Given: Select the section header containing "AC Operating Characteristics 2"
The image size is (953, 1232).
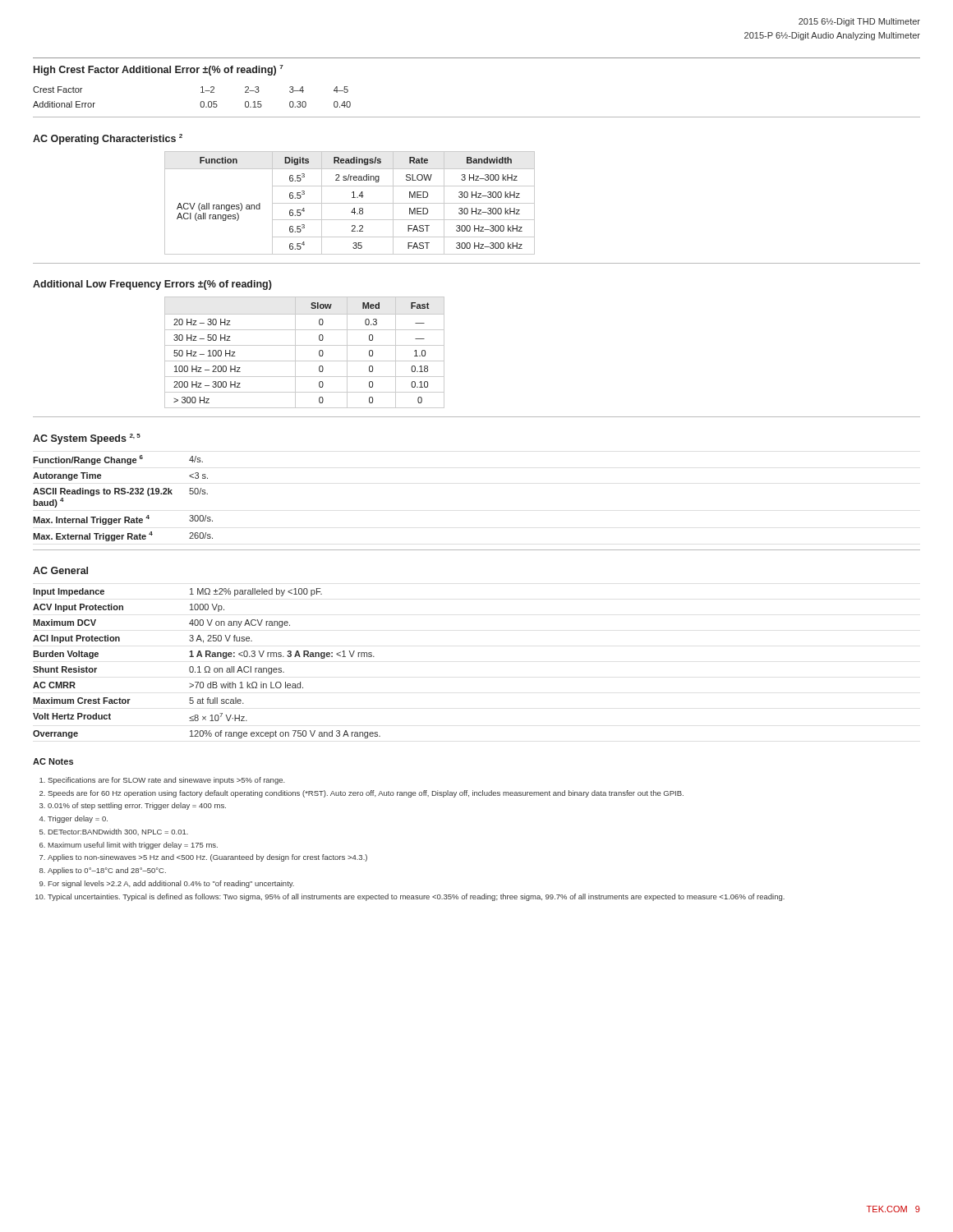Looking at the screenshot, I should (x=108, y=139).
